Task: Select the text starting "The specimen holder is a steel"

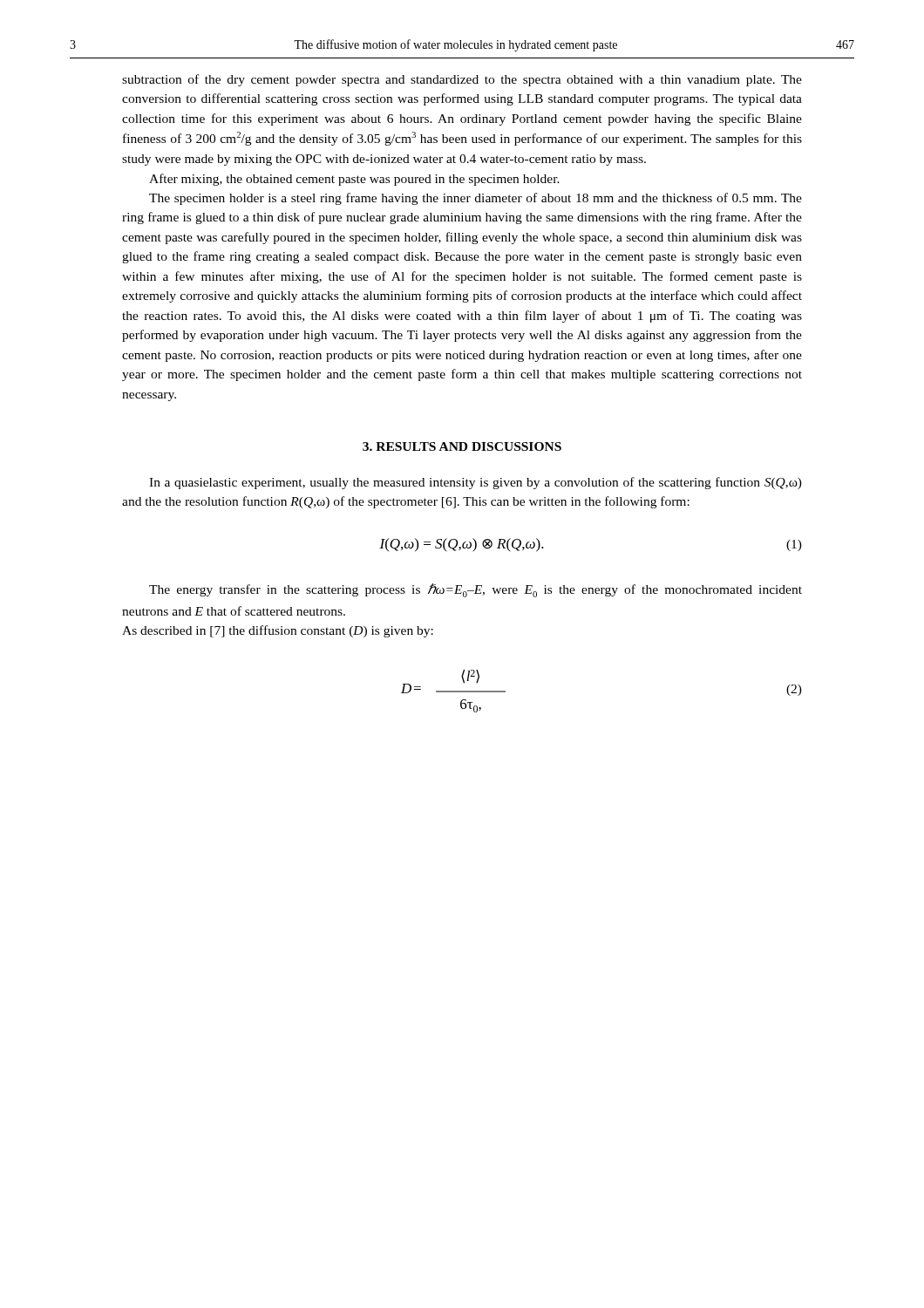Action: click(x=462, y=296)
